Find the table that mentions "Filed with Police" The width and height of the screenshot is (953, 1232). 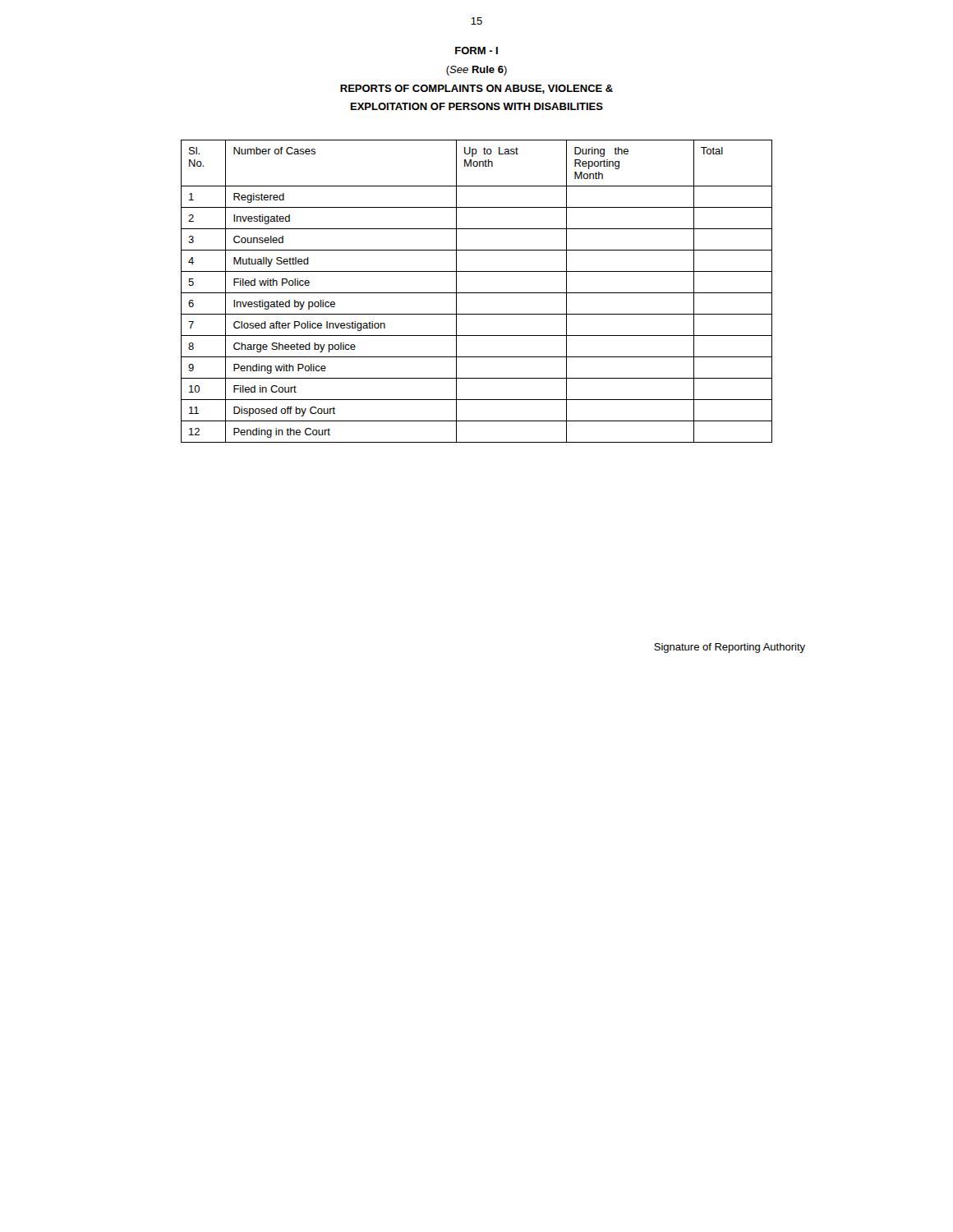pos(476,291)
